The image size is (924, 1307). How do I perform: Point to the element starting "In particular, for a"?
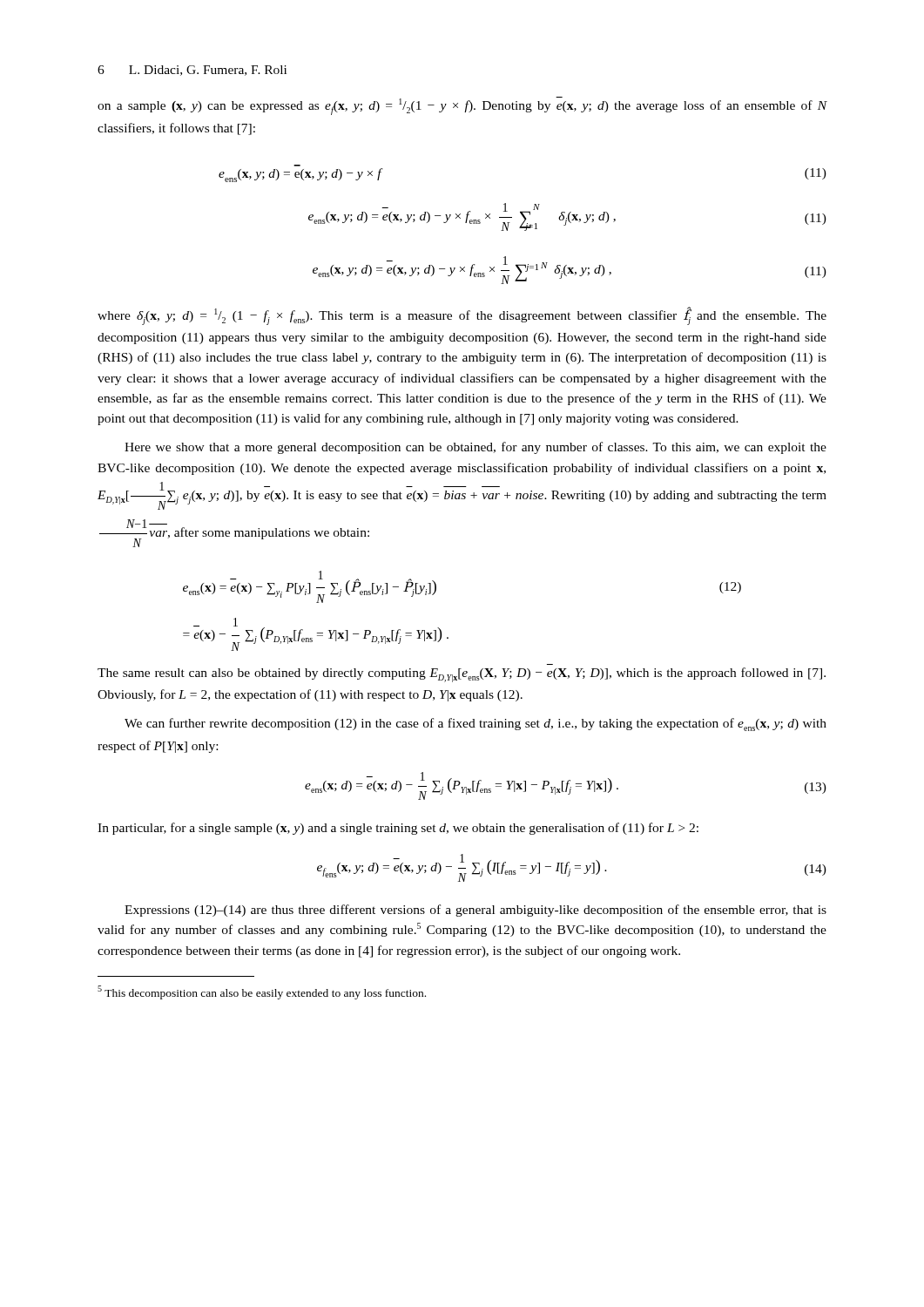pyautogui.click(x=462, y=827)
